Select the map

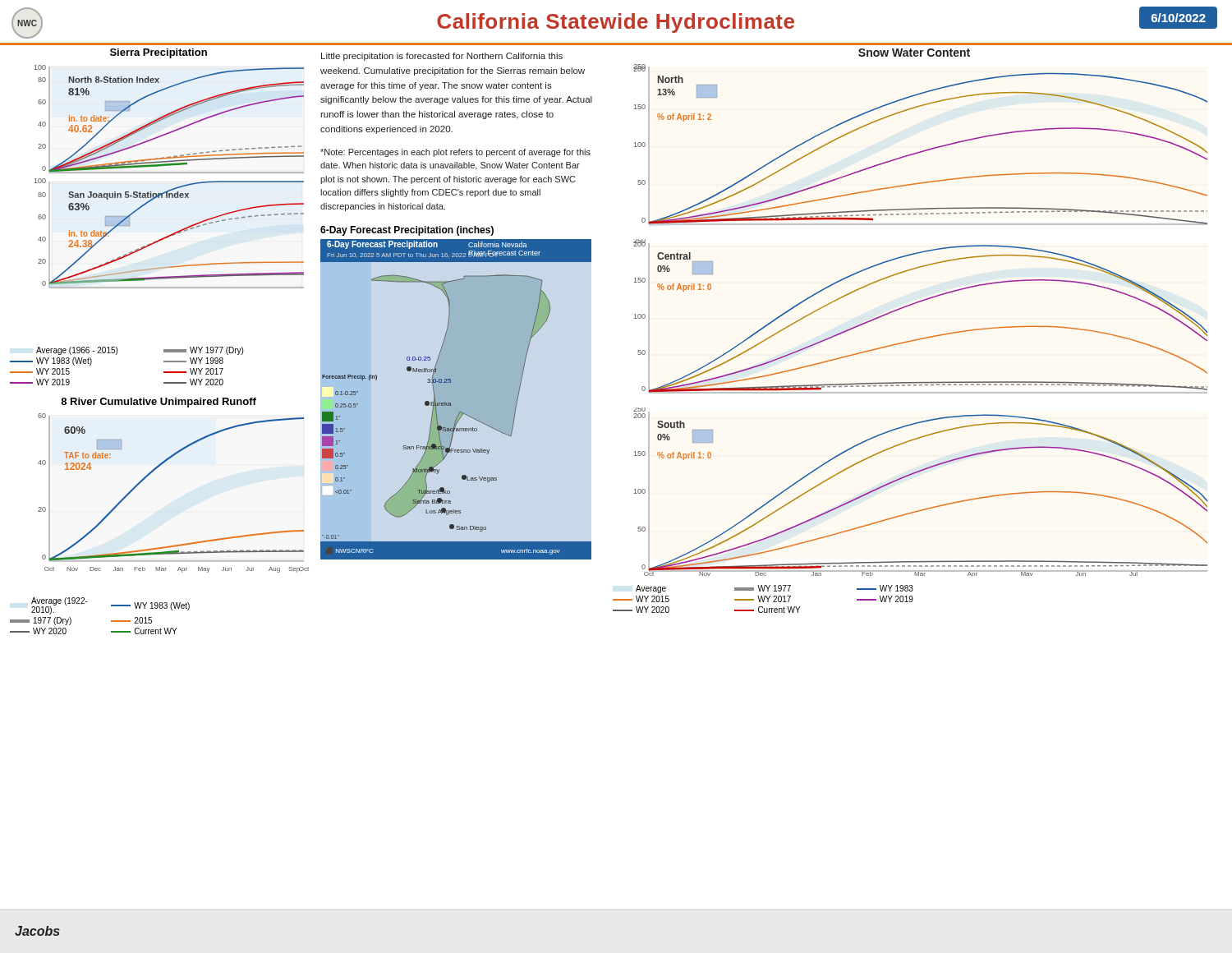click(456, 395)
